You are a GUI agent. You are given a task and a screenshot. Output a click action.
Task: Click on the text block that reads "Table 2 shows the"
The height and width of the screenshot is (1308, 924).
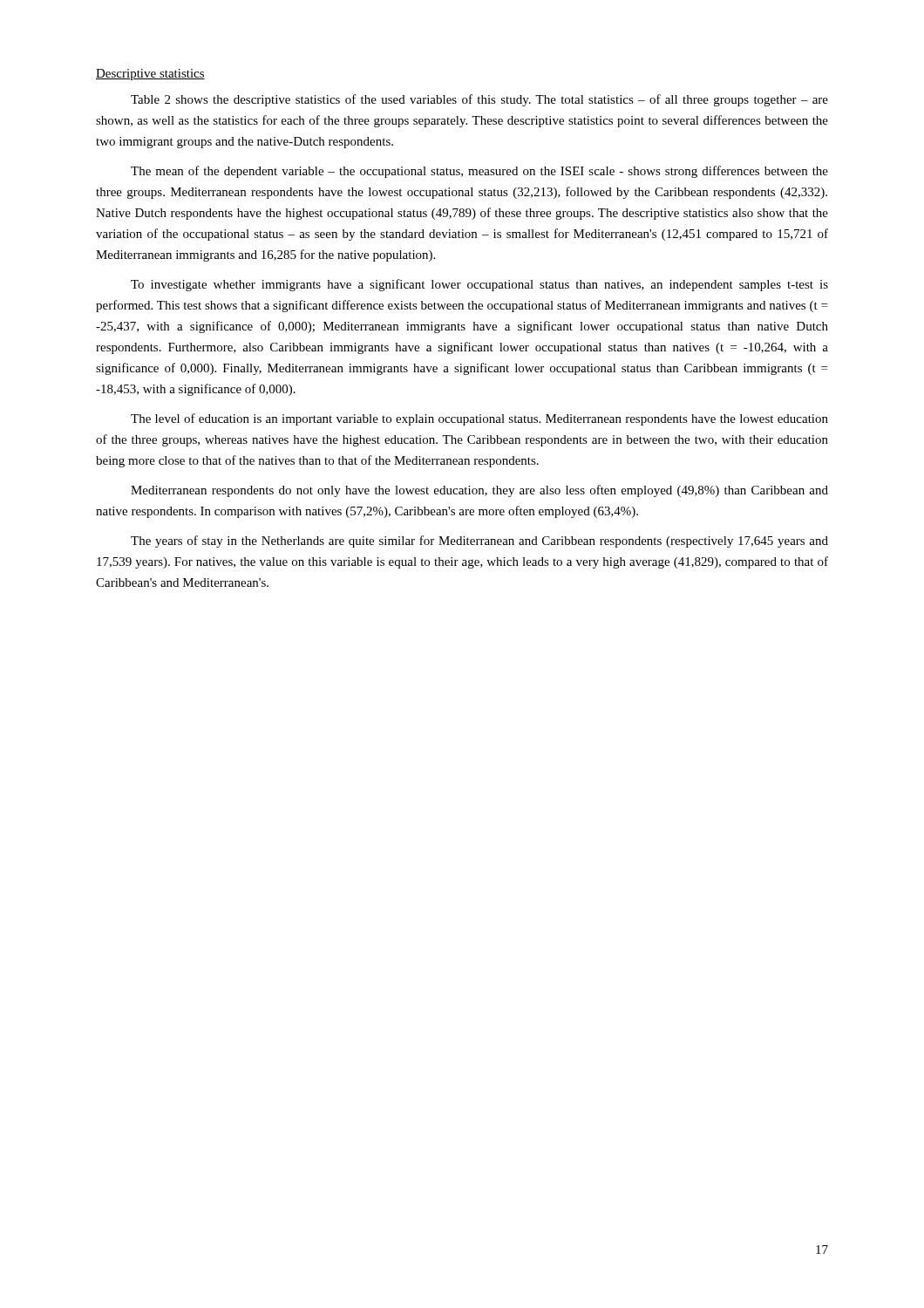click(x=462, y=120)
